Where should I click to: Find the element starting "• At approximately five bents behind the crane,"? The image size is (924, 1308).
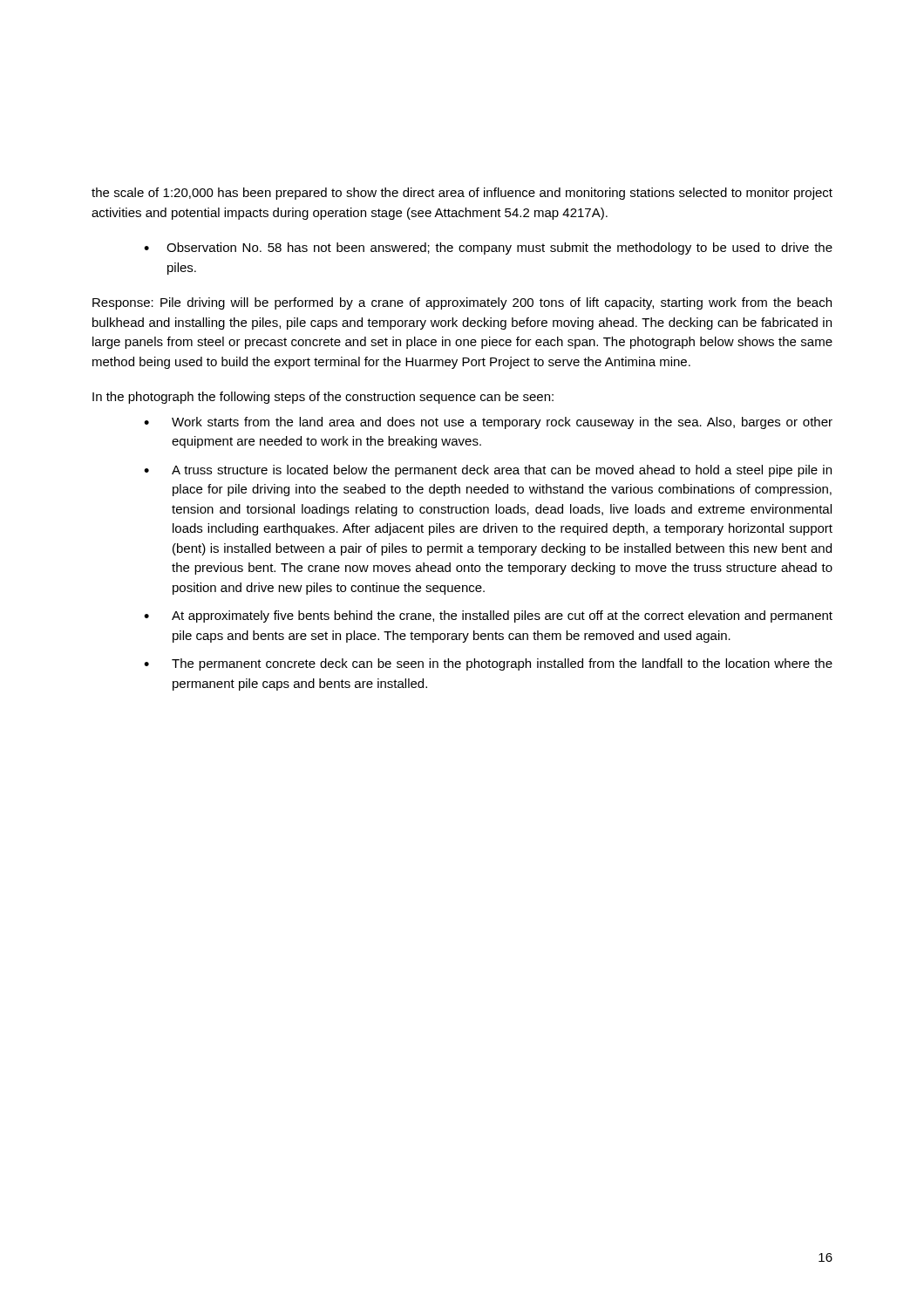488,626
